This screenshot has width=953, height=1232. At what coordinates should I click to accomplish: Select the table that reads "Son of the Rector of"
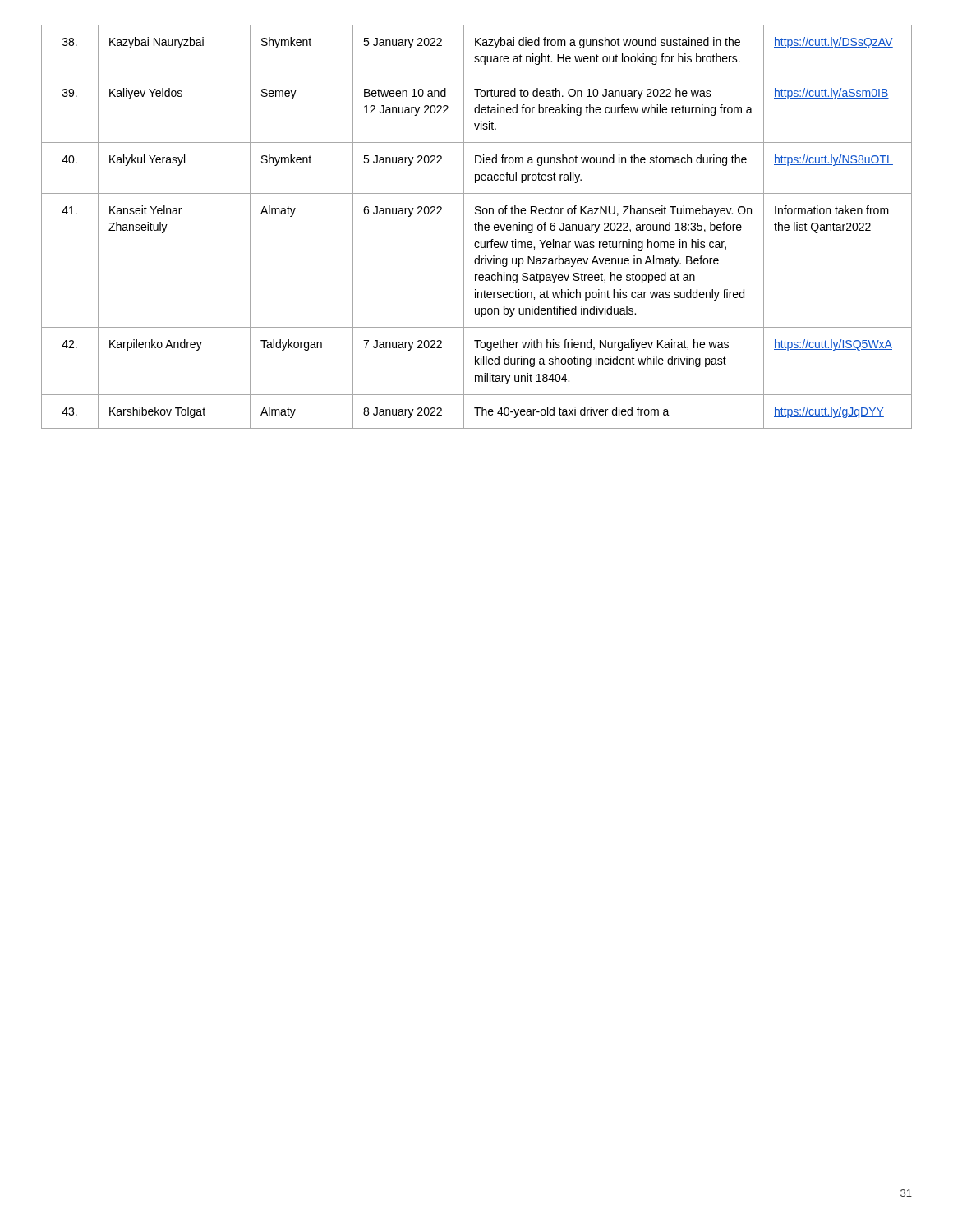pyautogui.click(x=476, y=227)
